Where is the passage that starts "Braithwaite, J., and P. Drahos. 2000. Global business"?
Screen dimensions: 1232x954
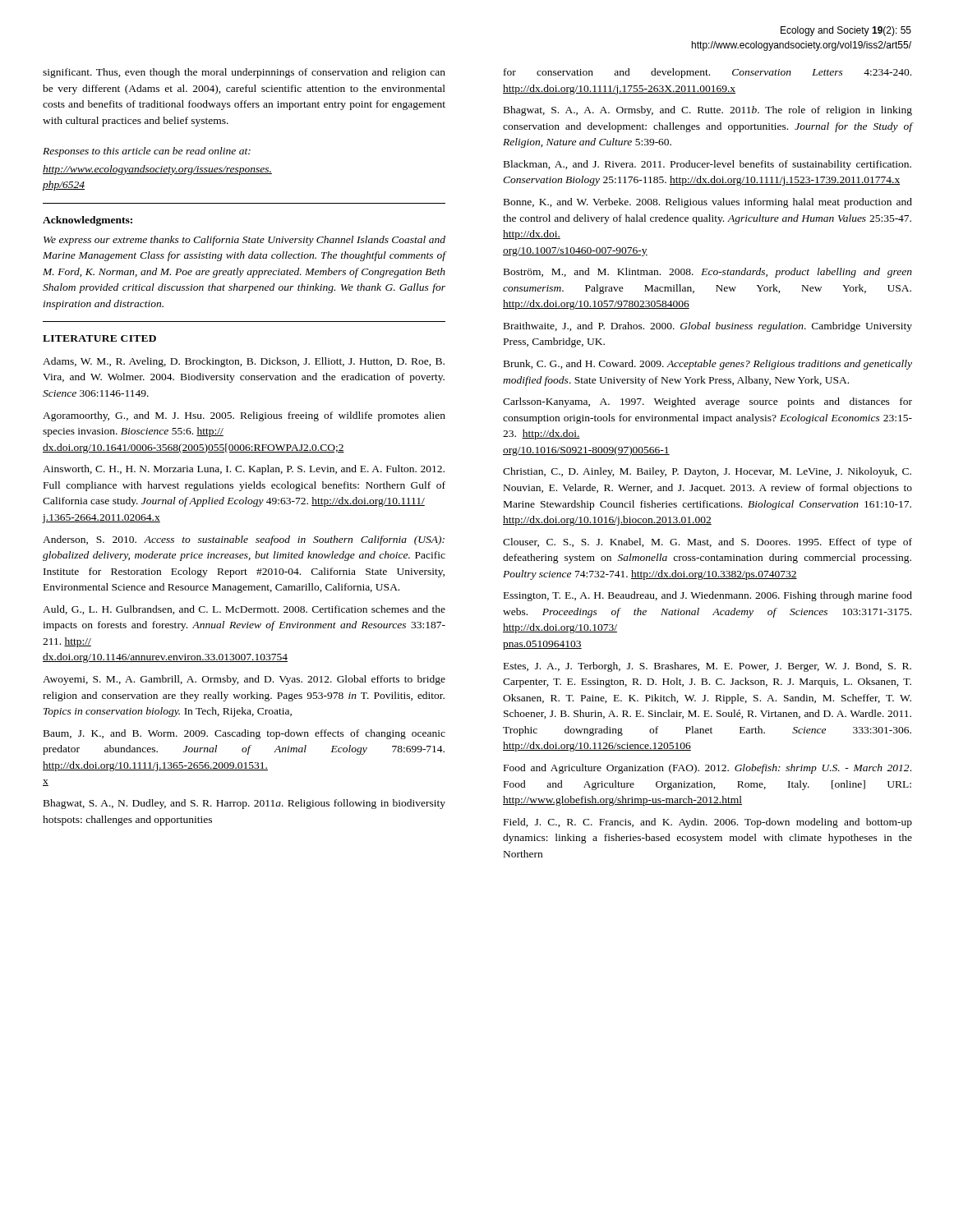pyautogui.click(x=707, y=334)
